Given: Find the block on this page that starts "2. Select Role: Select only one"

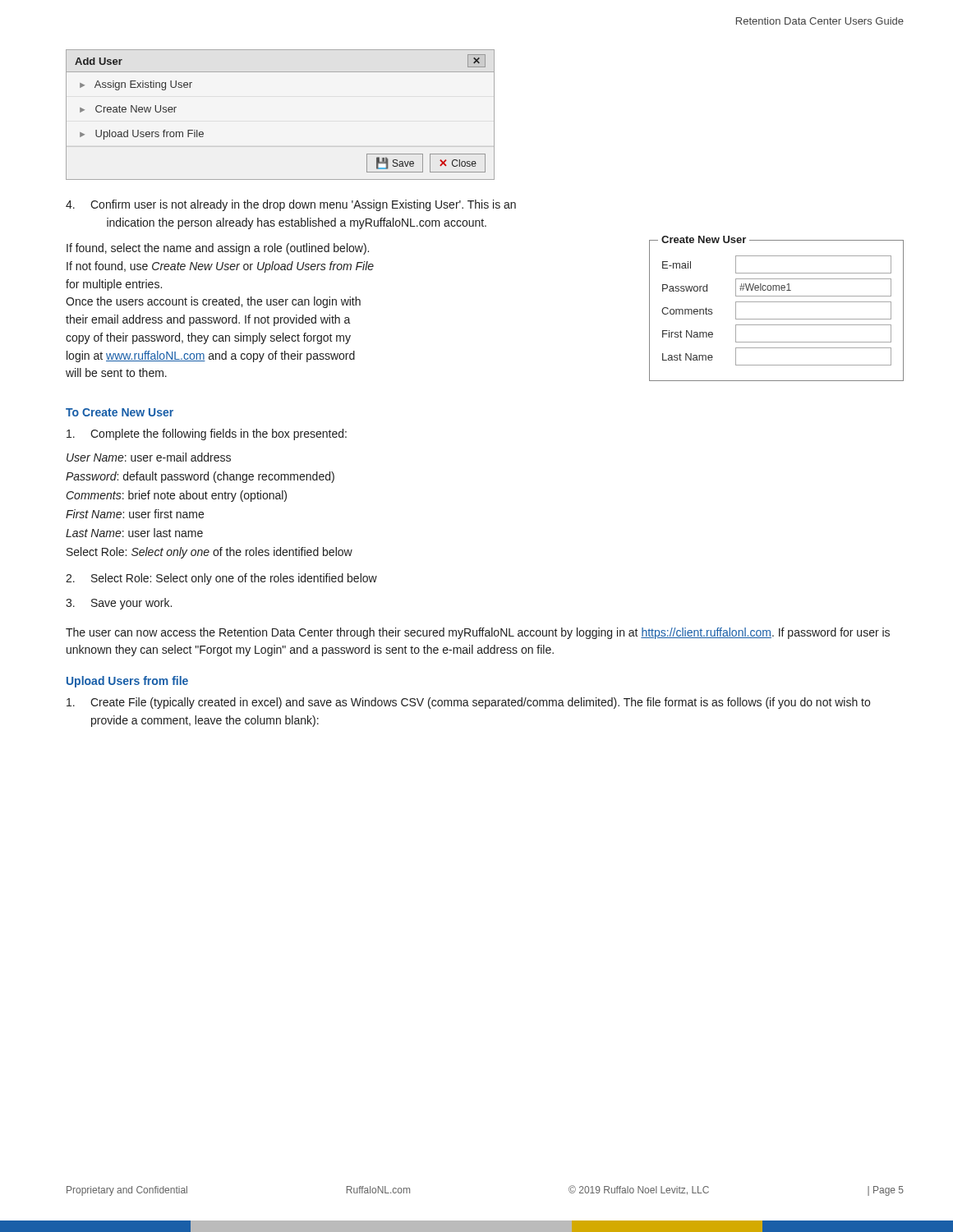Looking at the screenshot, I should (221, 579).
